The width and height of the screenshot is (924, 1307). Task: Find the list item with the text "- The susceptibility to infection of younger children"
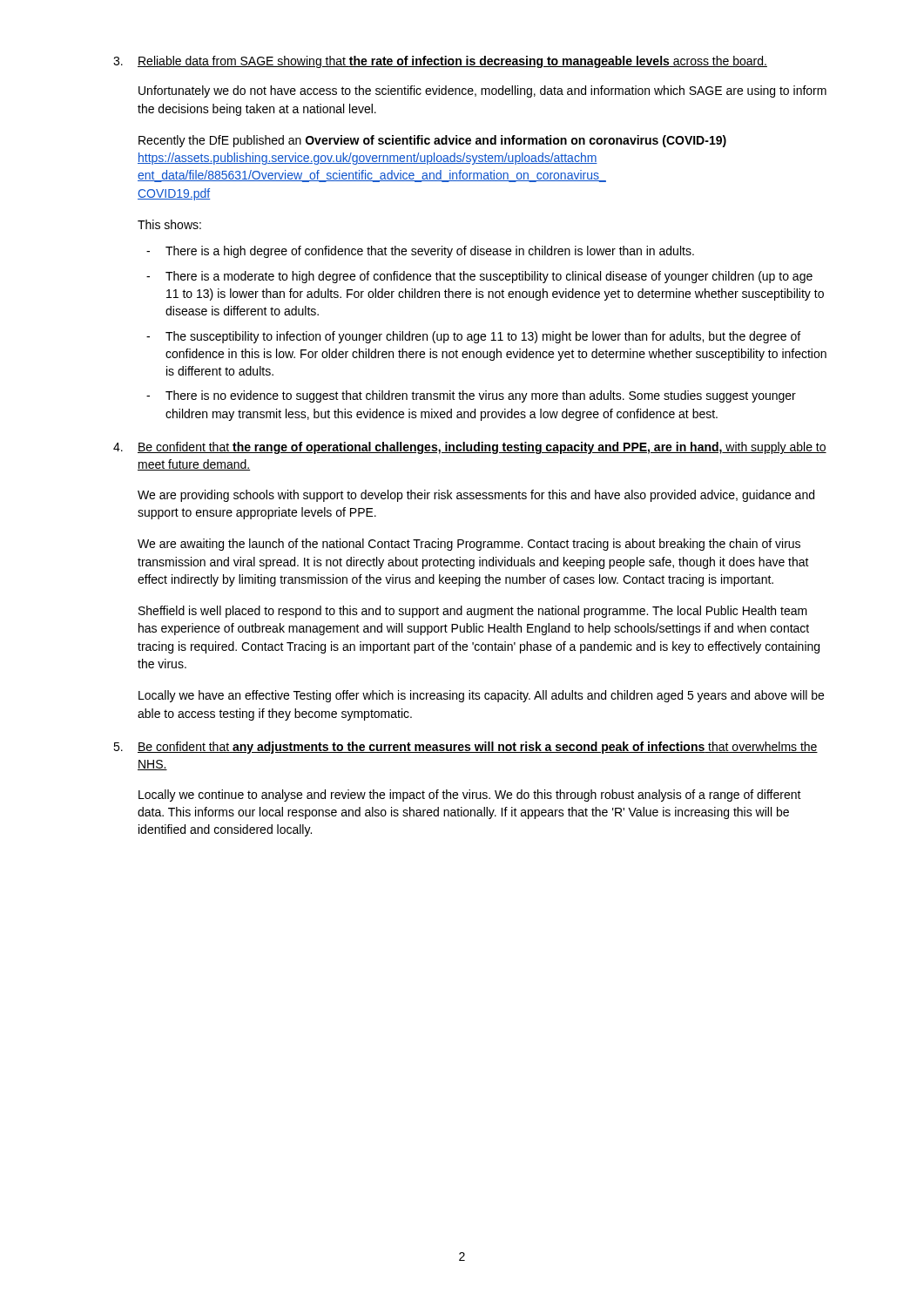click(x=487, y=354)
